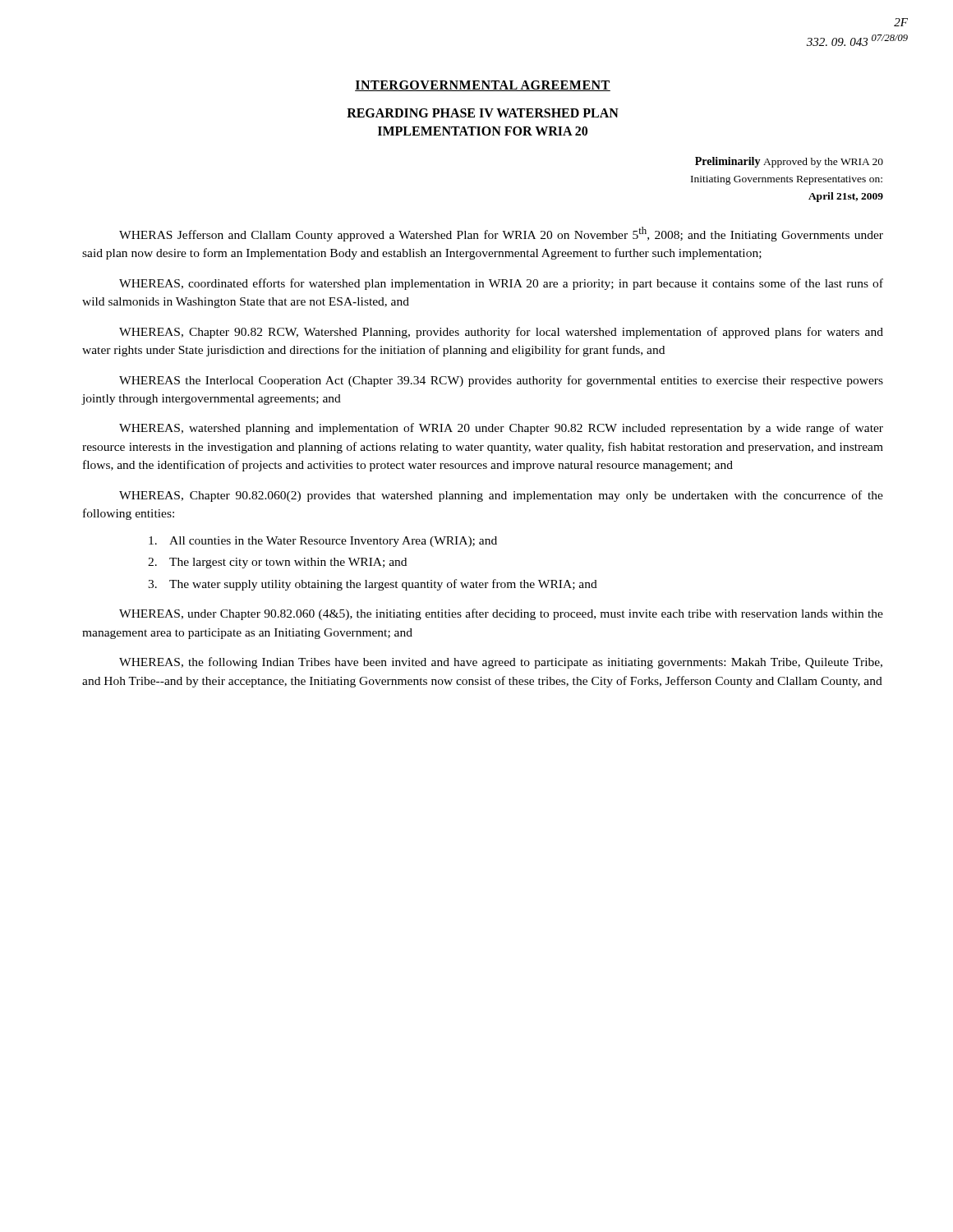Screen dimensions: 1232x953
Task: Select the text block starting "WHERAS Jefferson and"
Action: click(x=483, y=242)
